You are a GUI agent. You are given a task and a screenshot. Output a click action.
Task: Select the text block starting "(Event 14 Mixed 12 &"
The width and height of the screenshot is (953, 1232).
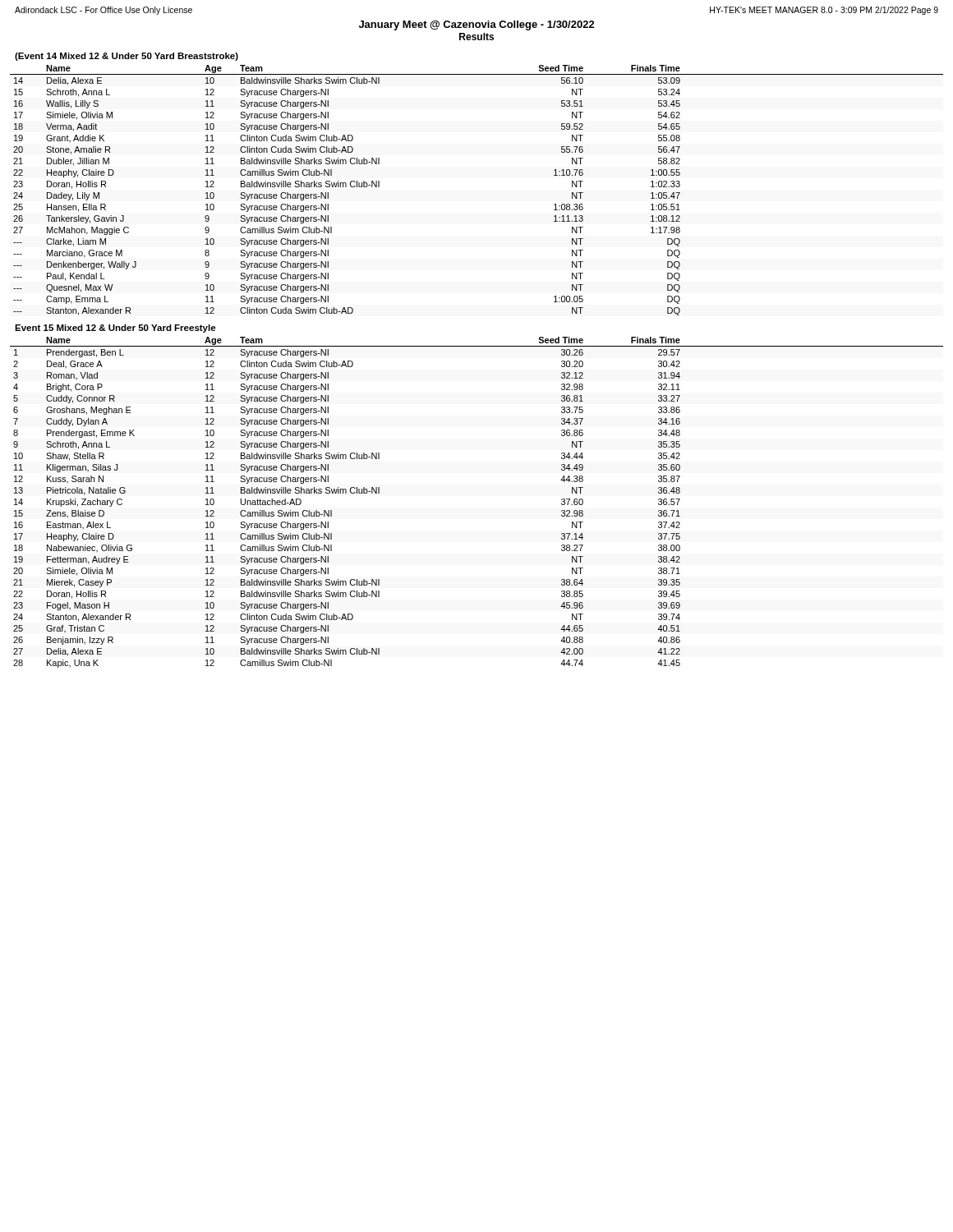[x=127, y=56]
